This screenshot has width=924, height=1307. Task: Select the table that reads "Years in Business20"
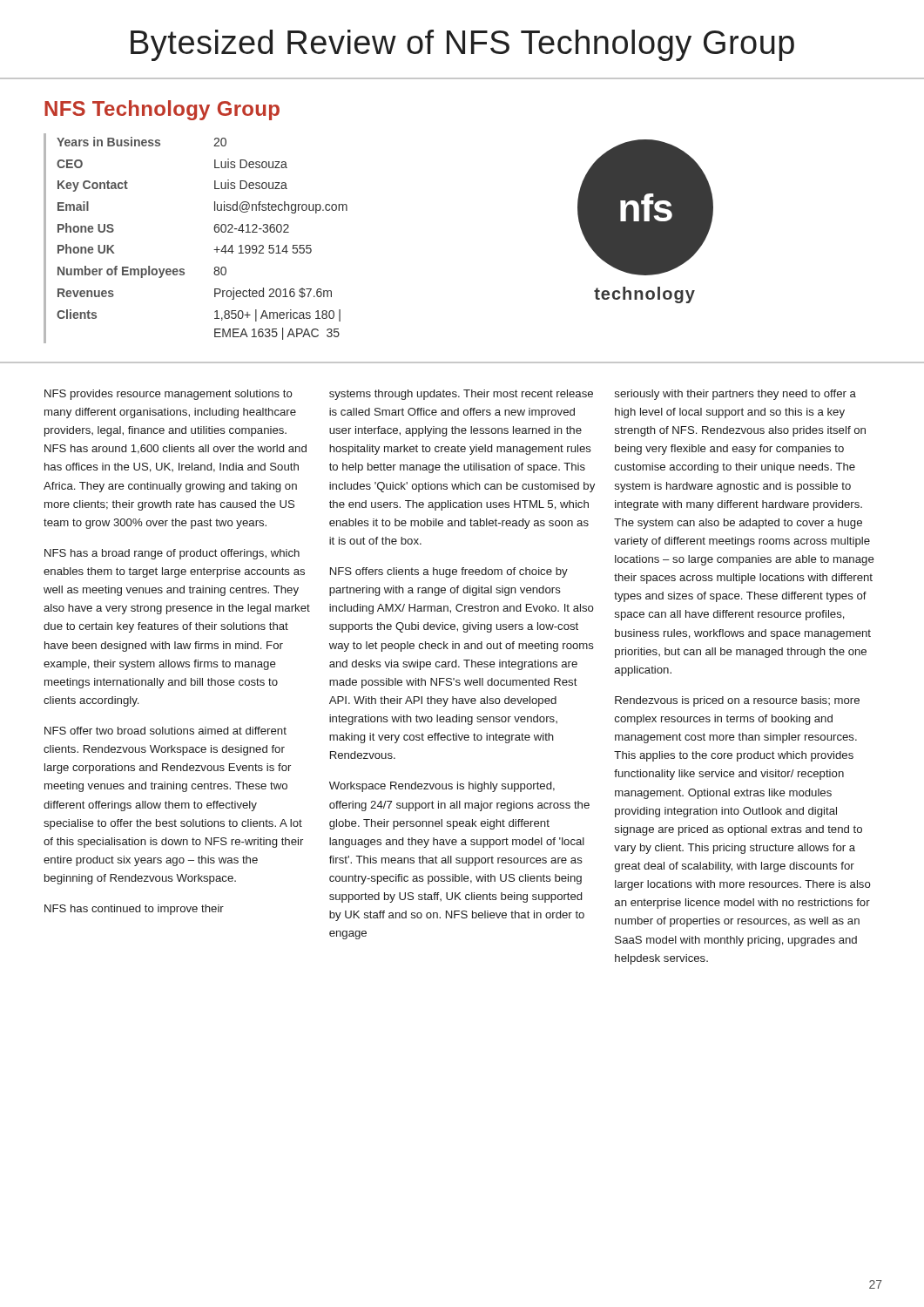(x=226, y=238)
